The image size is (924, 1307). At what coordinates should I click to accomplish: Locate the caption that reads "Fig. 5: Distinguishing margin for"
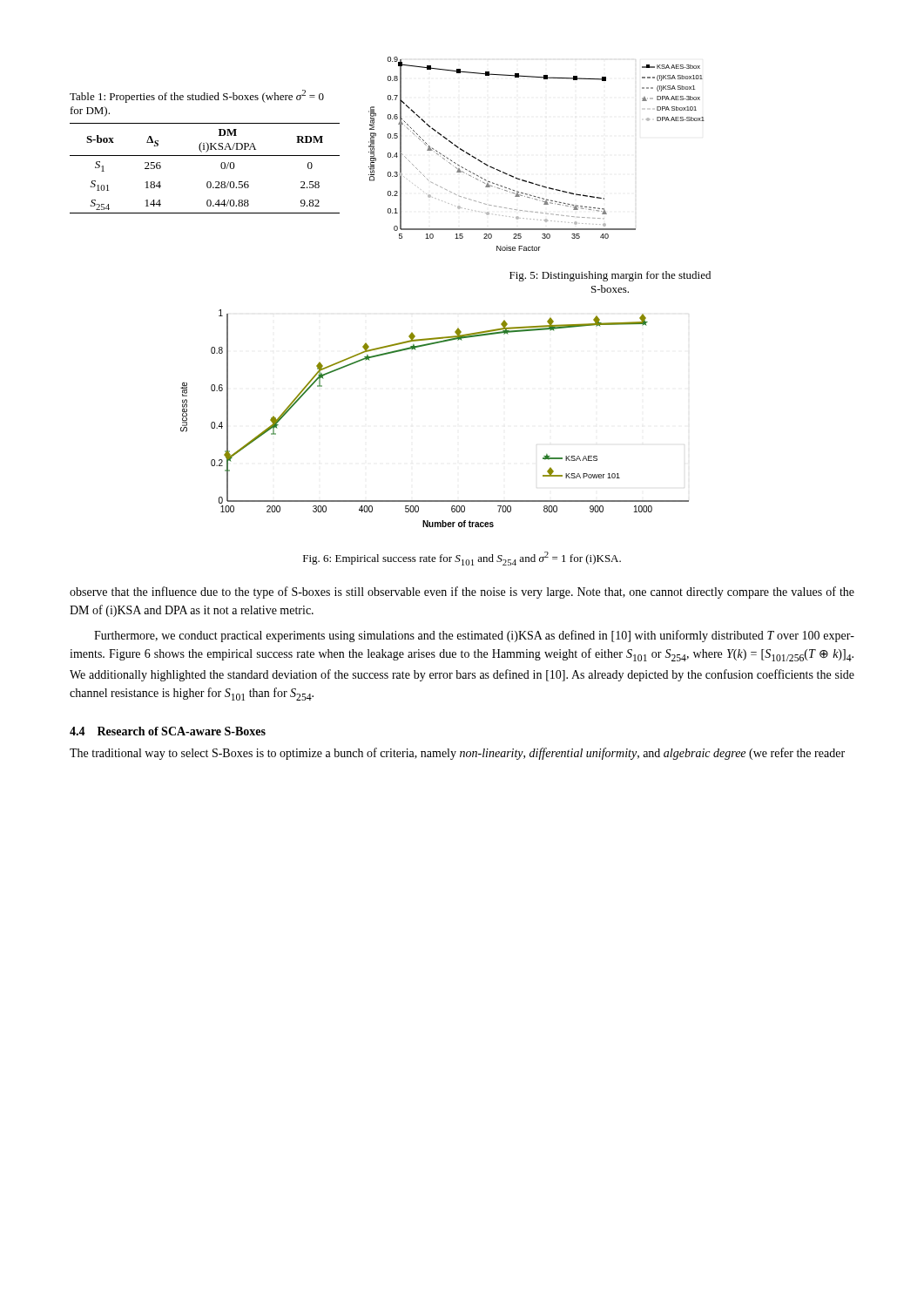click(x=610, y=282)
